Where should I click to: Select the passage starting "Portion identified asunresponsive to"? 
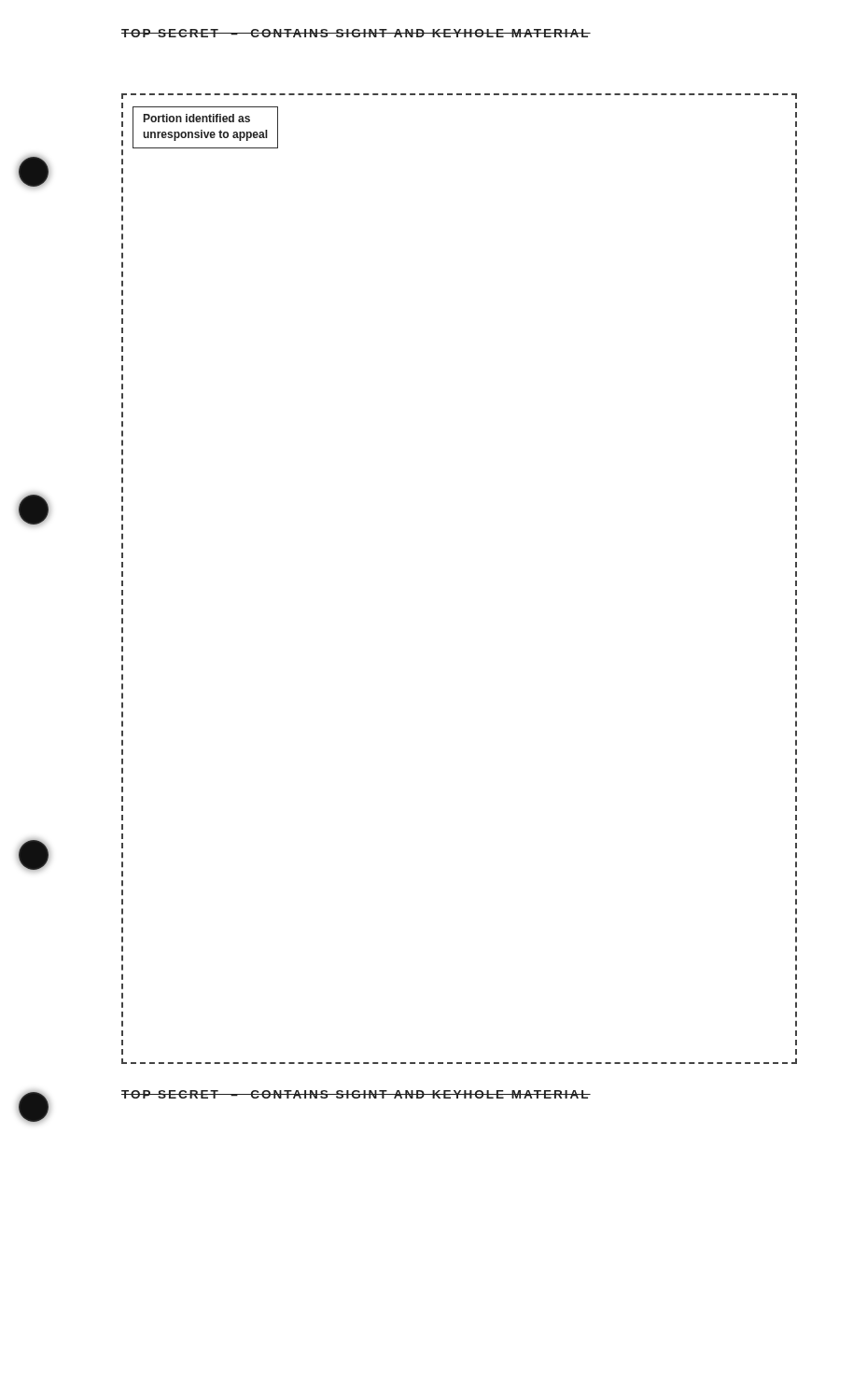[x=205, y=127]
